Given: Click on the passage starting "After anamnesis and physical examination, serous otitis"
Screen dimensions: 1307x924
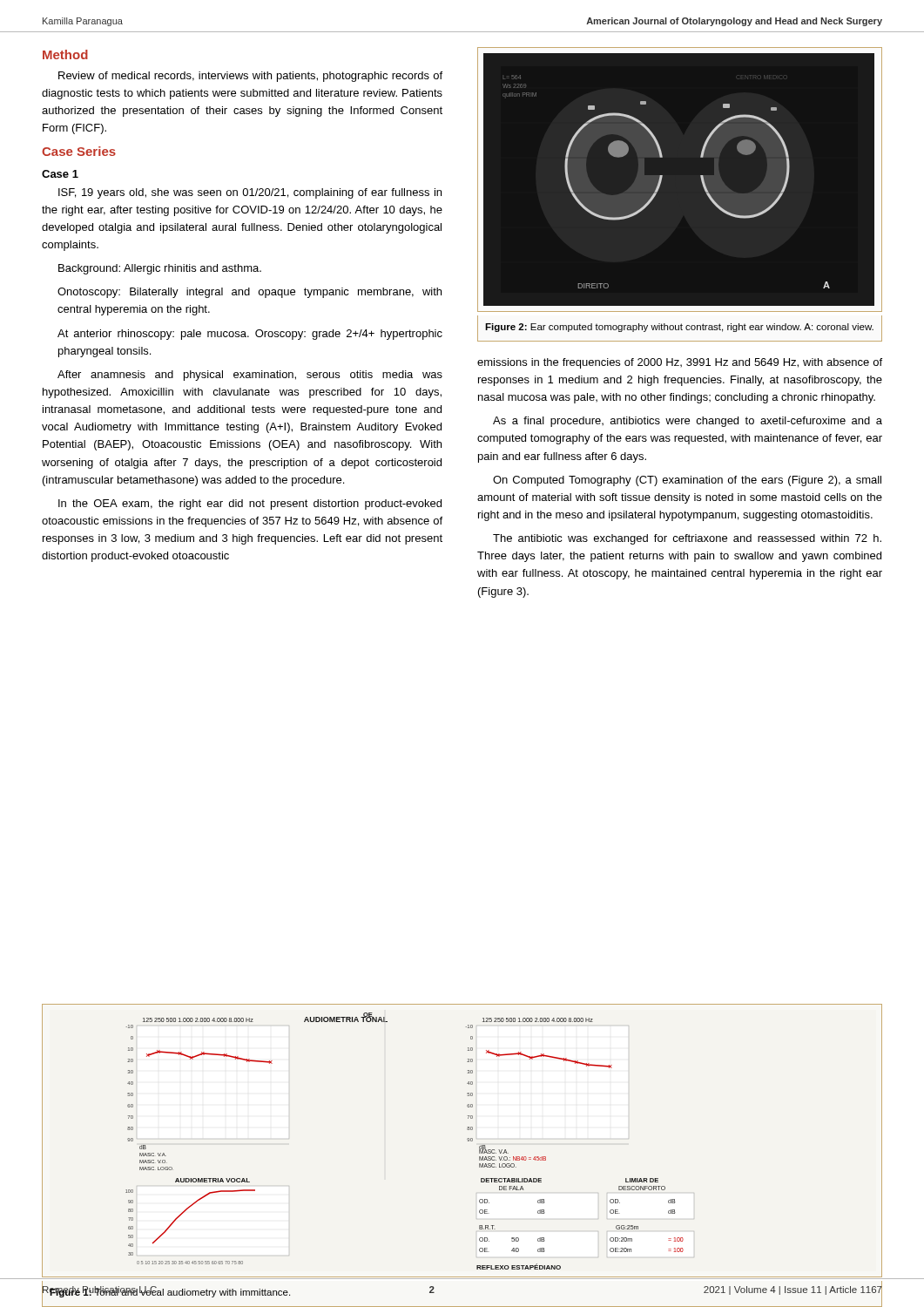Looking at the screenshot, I should 242,427.
